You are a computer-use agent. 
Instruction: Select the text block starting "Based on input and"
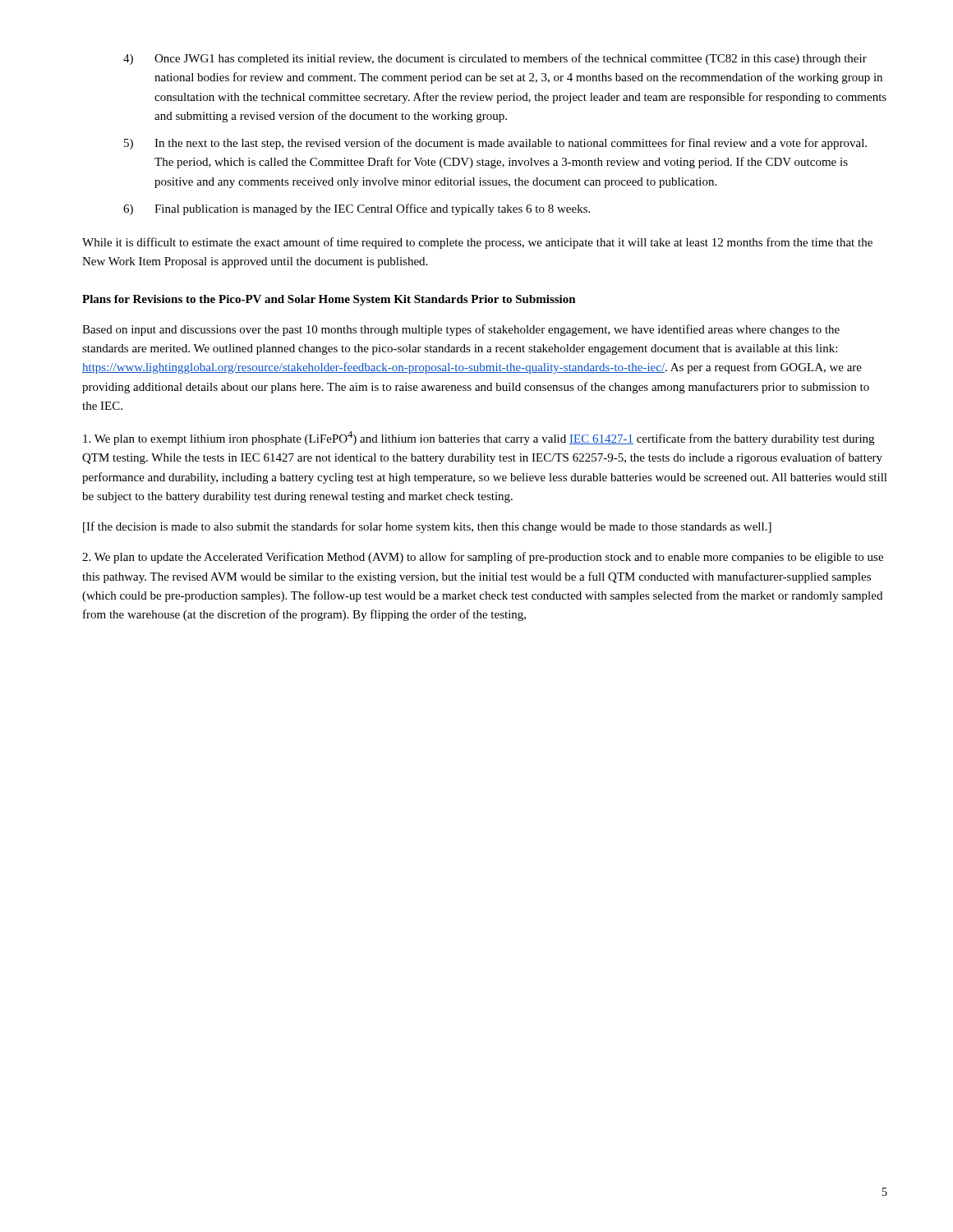[x=476, y=367]
